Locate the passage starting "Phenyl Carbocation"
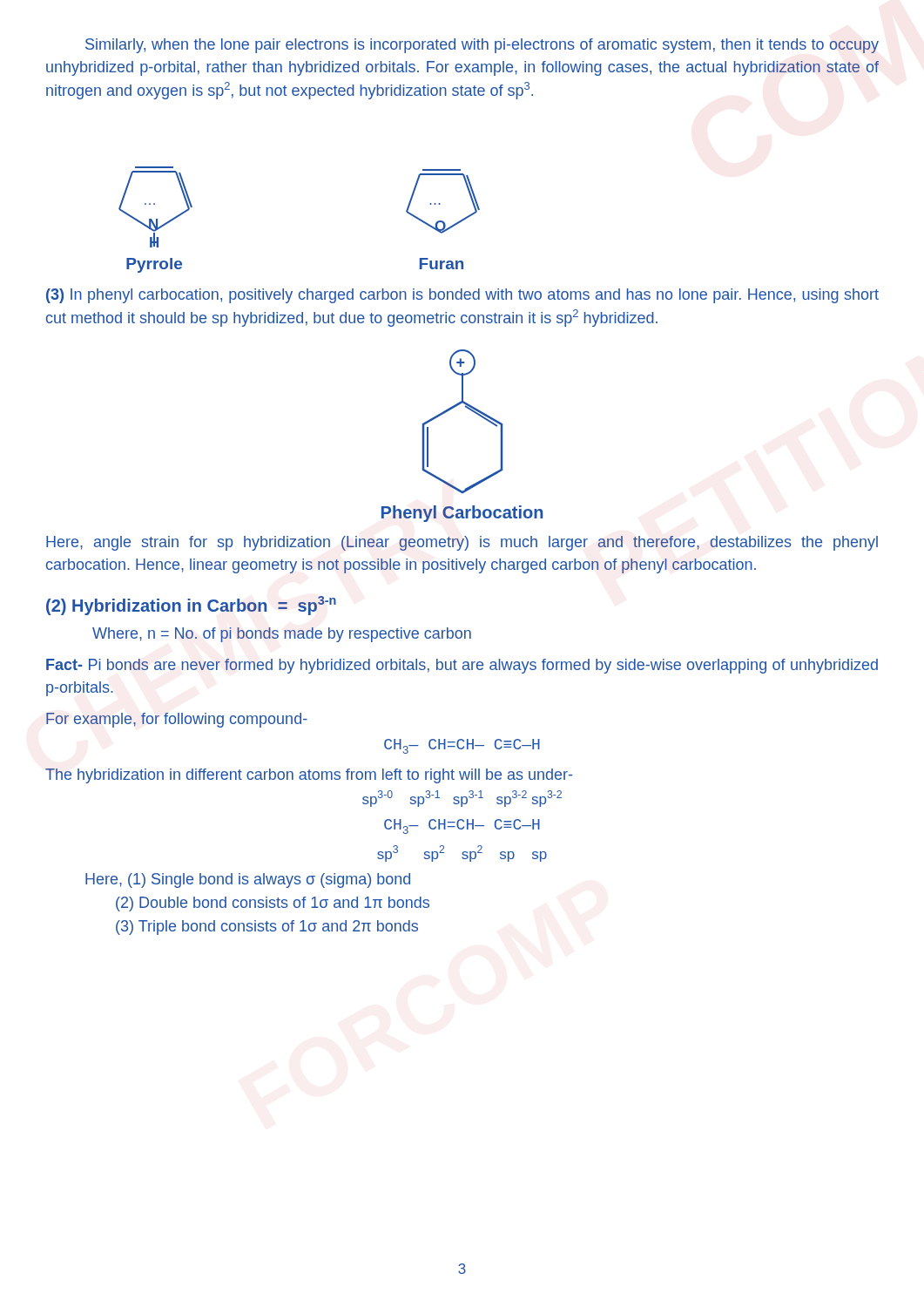The image size is (924, 1307). 462,513
